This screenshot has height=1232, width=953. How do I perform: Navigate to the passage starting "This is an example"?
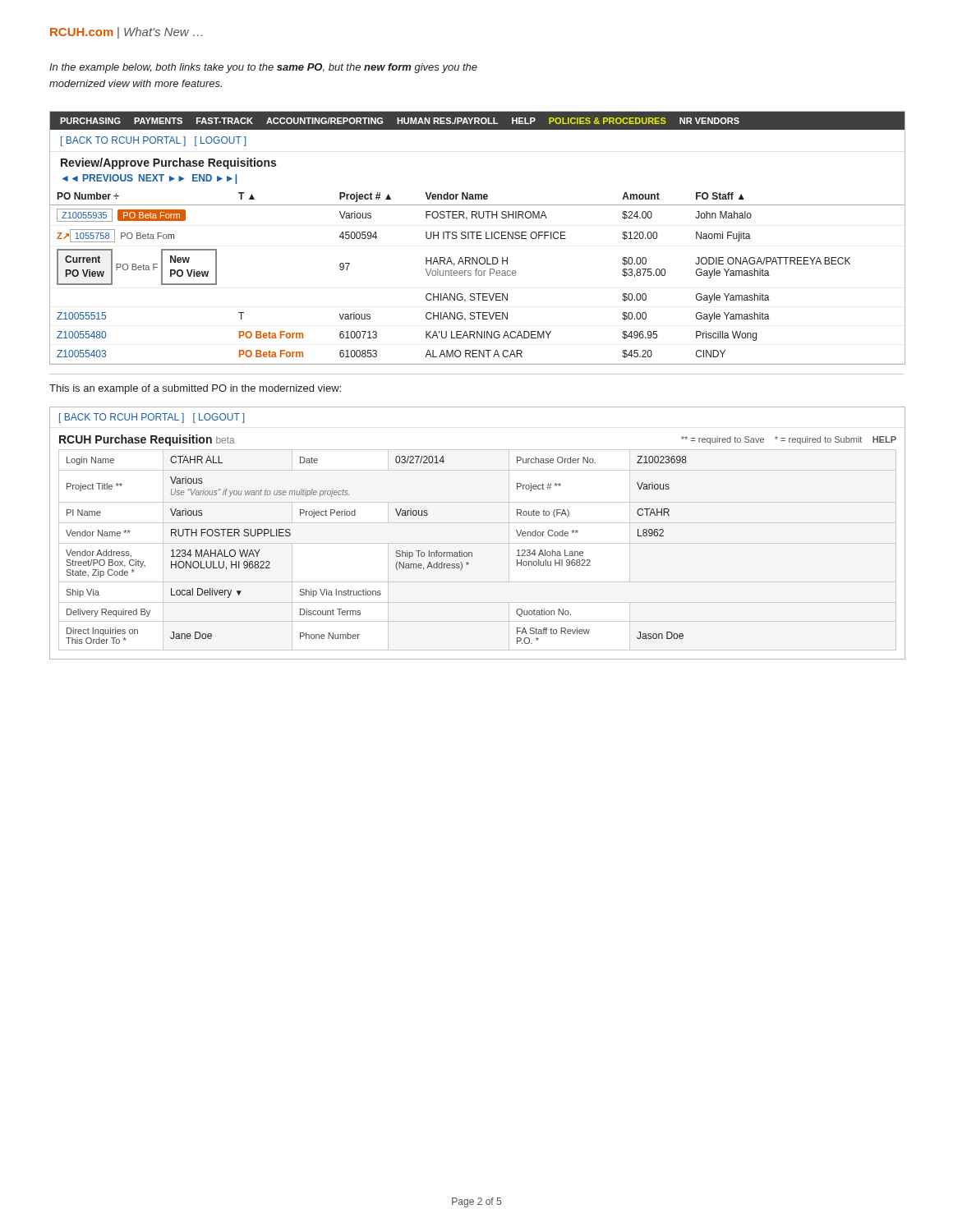click(x=196, y=388)
